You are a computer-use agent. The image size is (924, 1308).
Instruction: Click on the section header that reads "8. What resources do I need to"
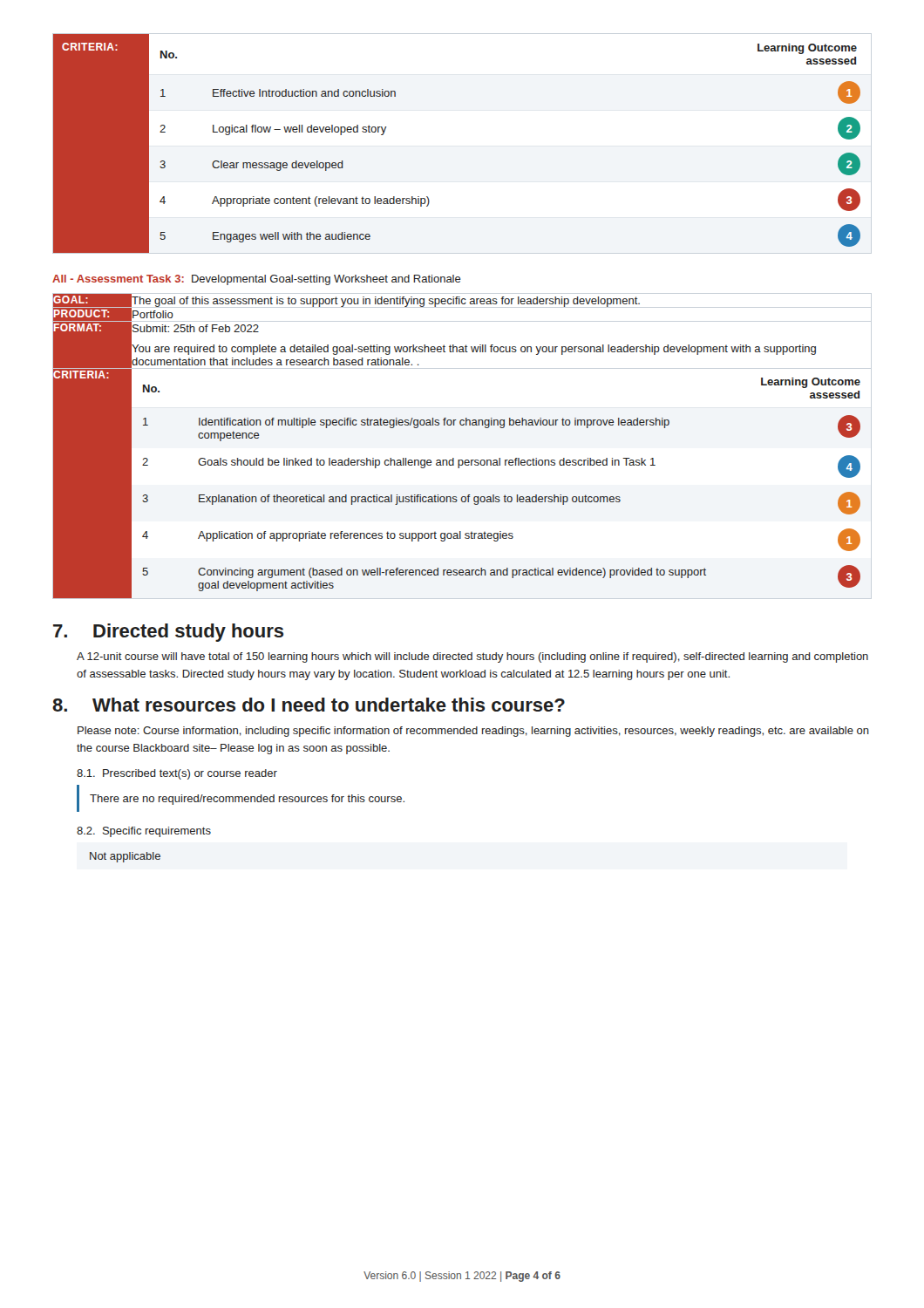point(309,705)
